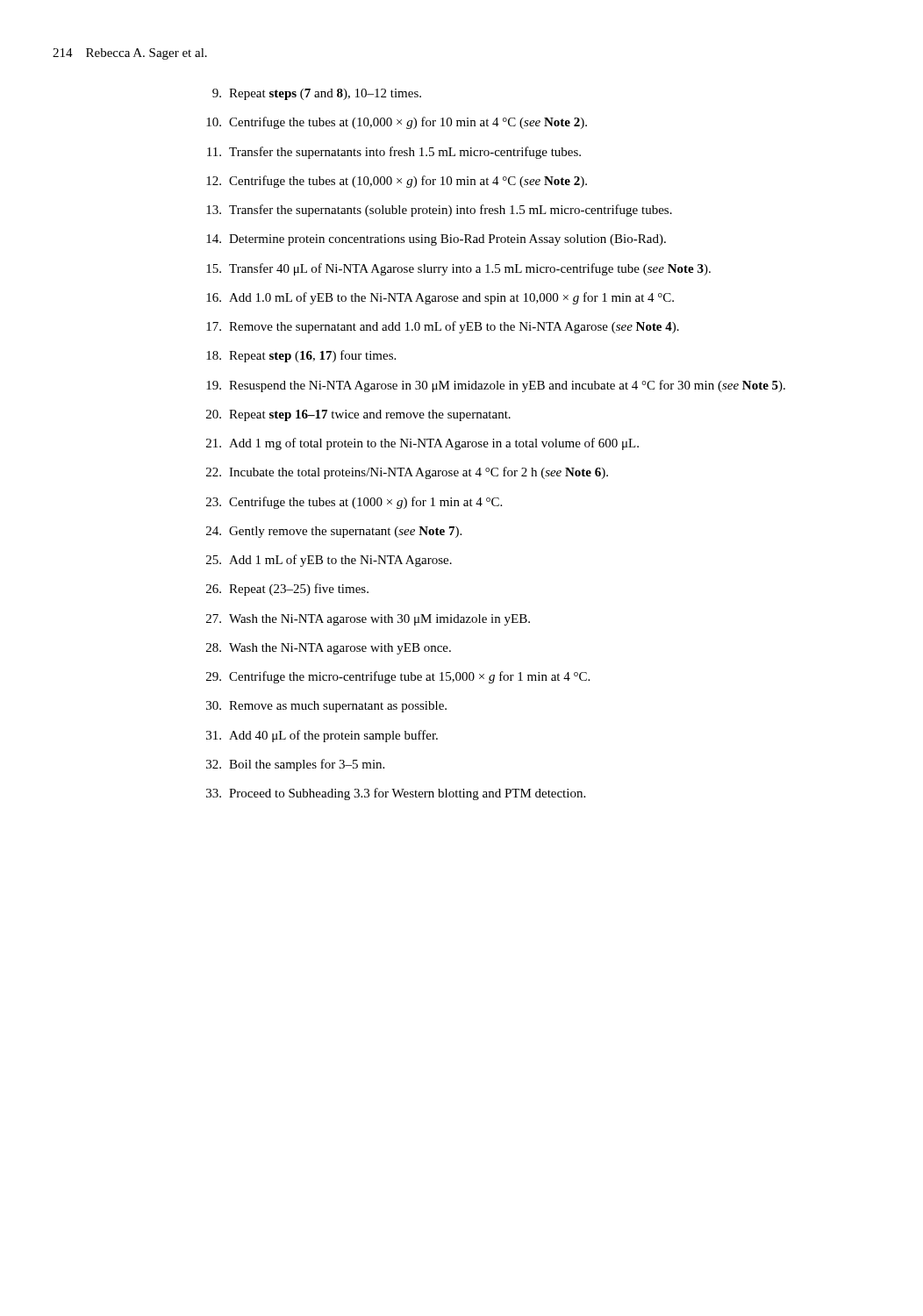Where is the passage that starts "32. Boil the"?
This screenshot has width=923, height=1316.
pos(295,765)
